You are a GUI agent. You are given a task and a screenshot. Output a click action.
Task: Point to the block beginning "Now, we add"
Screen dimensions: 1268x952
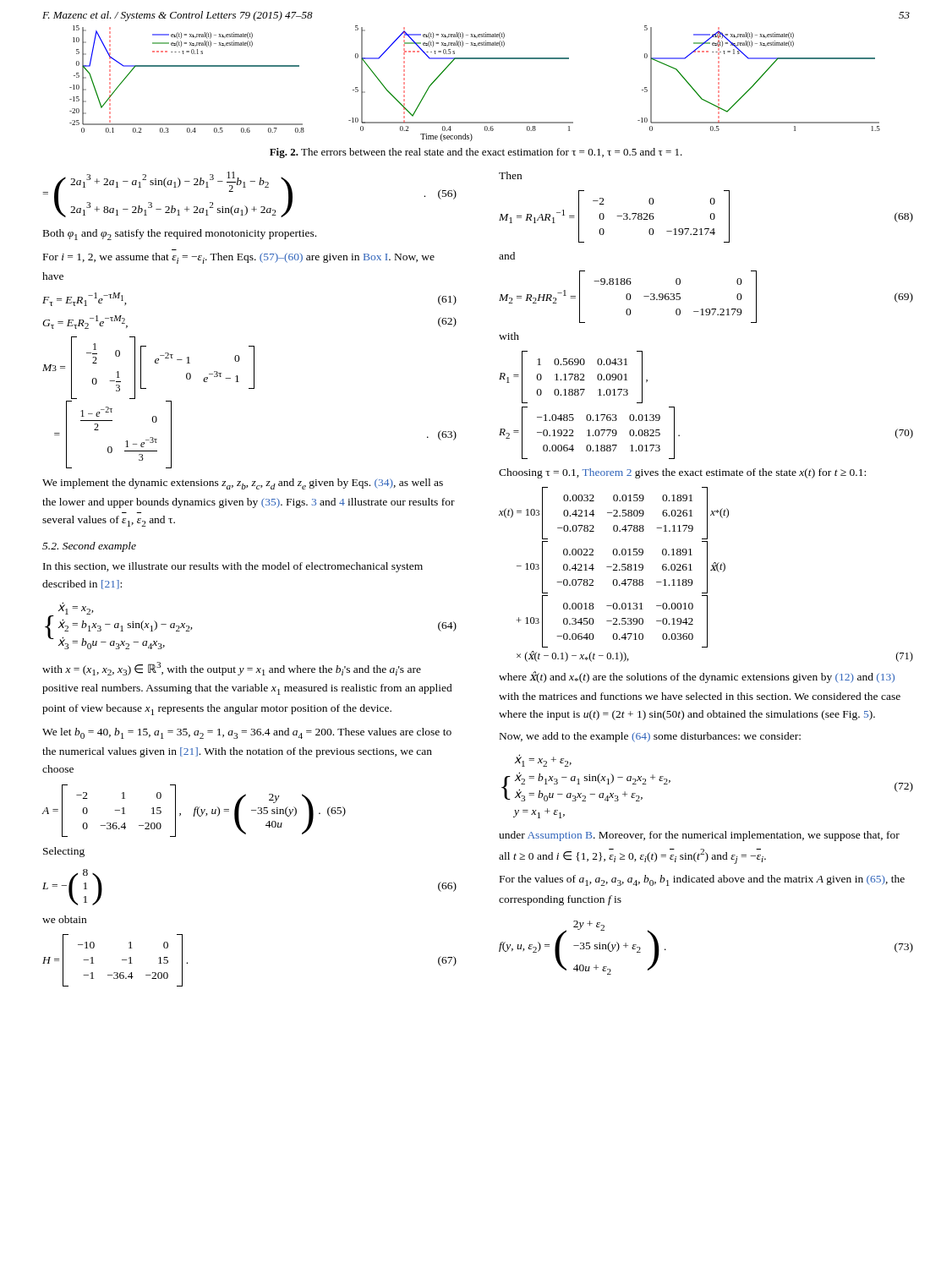(650, 736)
